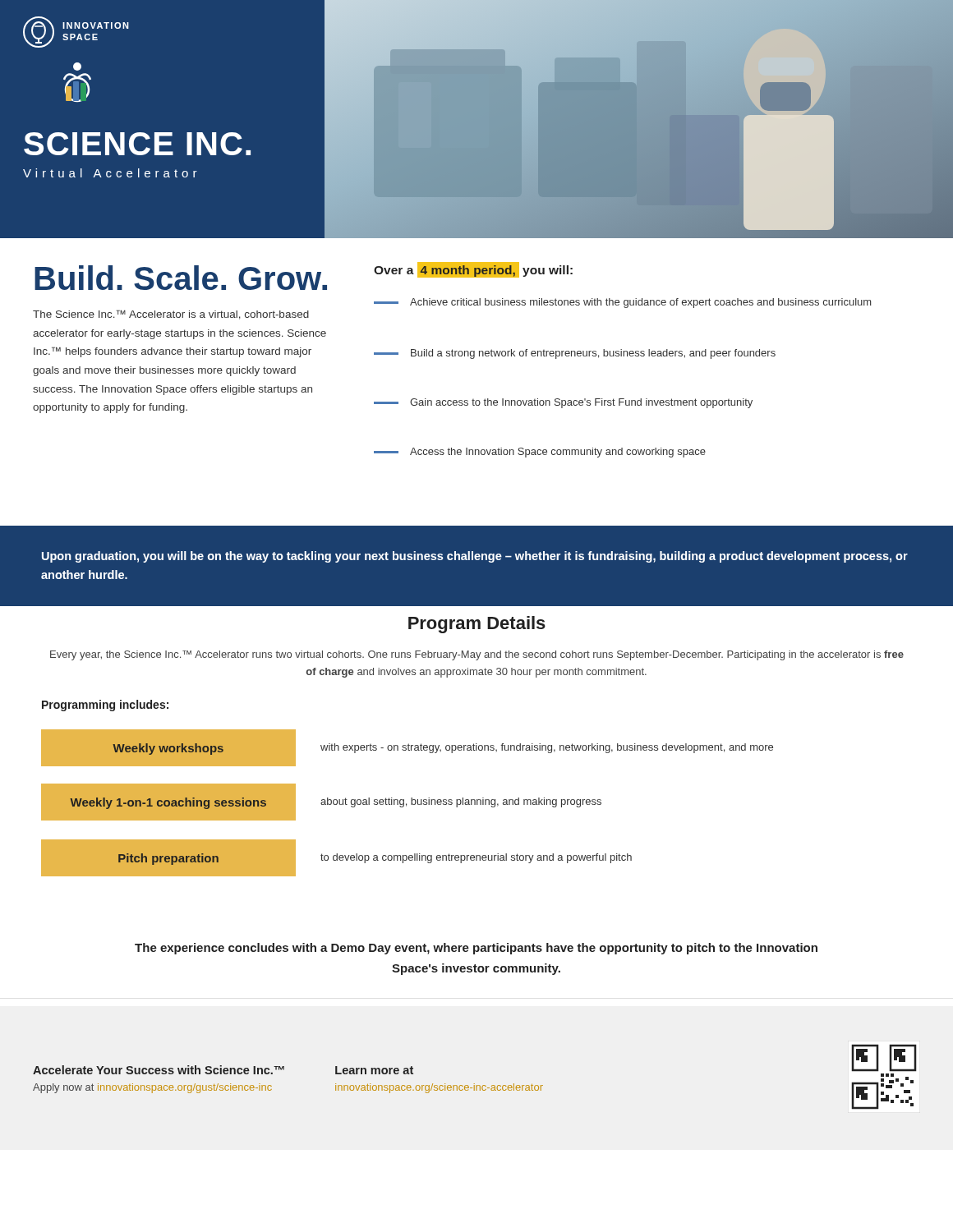Find the passage starting "Weekly 1-on-1 coaching sessions"
This screenshot has width=953, height=1232.
coord(168,802)
